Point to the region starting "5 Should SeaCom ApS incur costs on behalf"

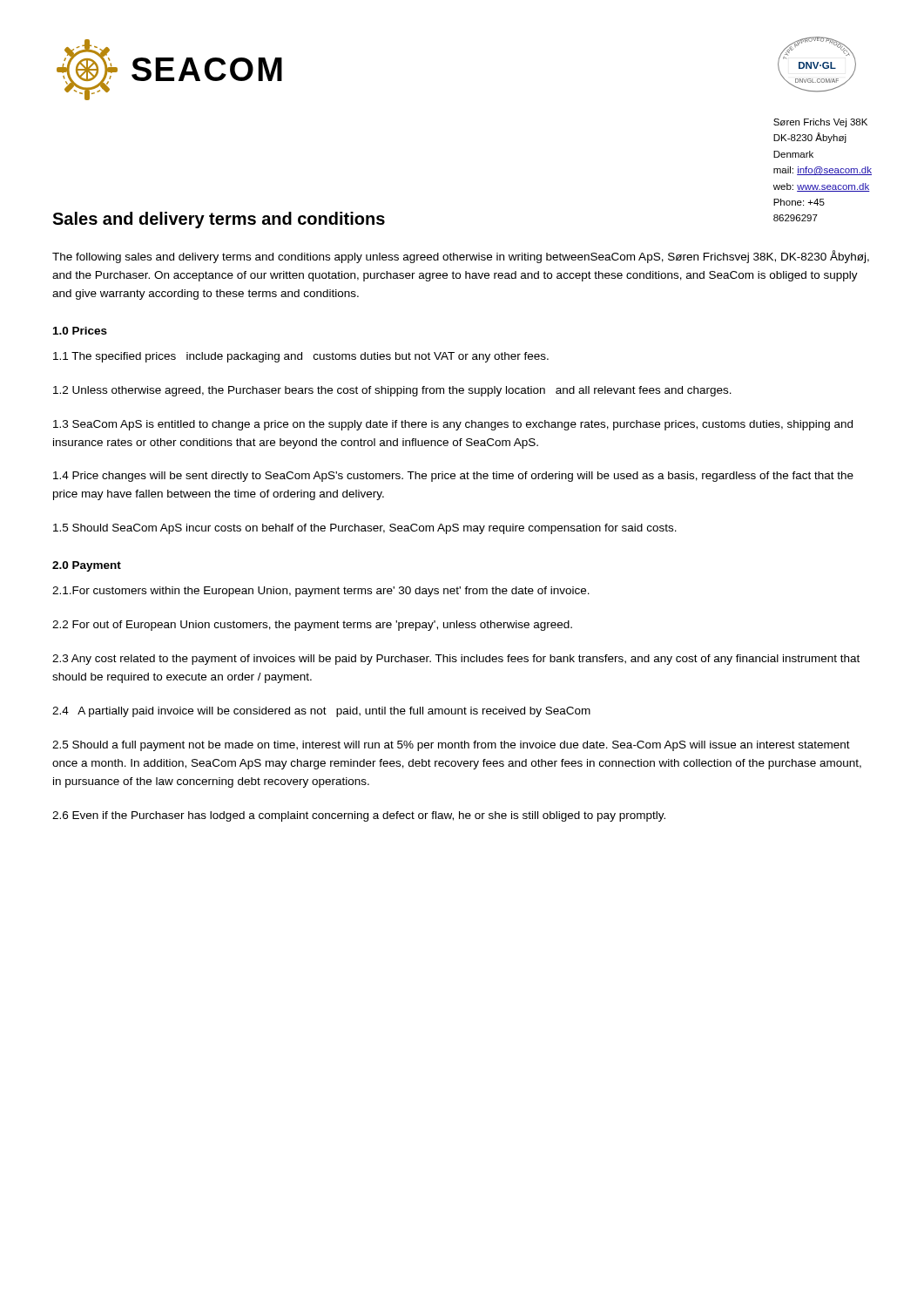365,528
